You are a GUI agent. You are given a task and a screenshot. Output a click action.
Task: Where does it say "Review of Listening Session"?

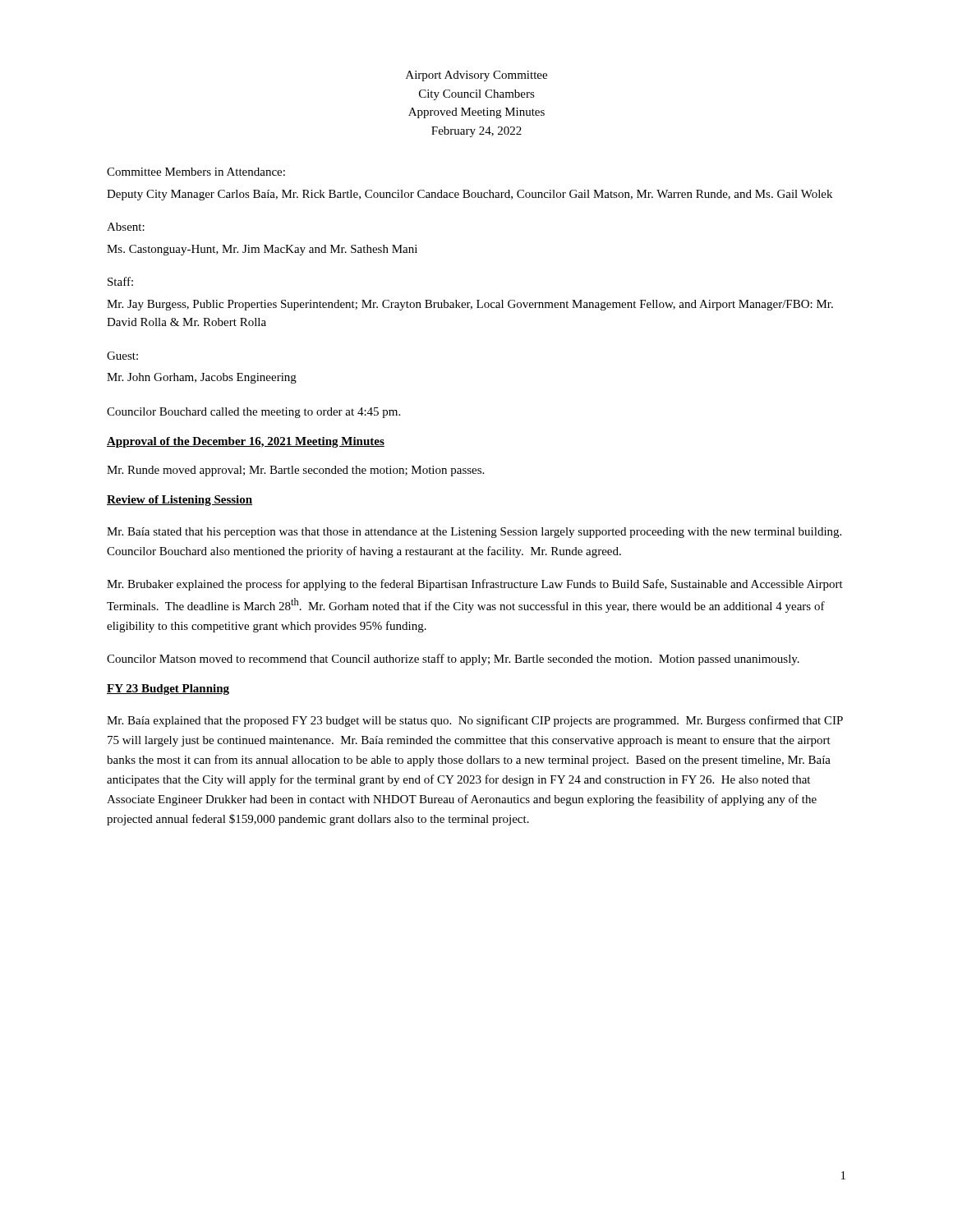[180, 499]
